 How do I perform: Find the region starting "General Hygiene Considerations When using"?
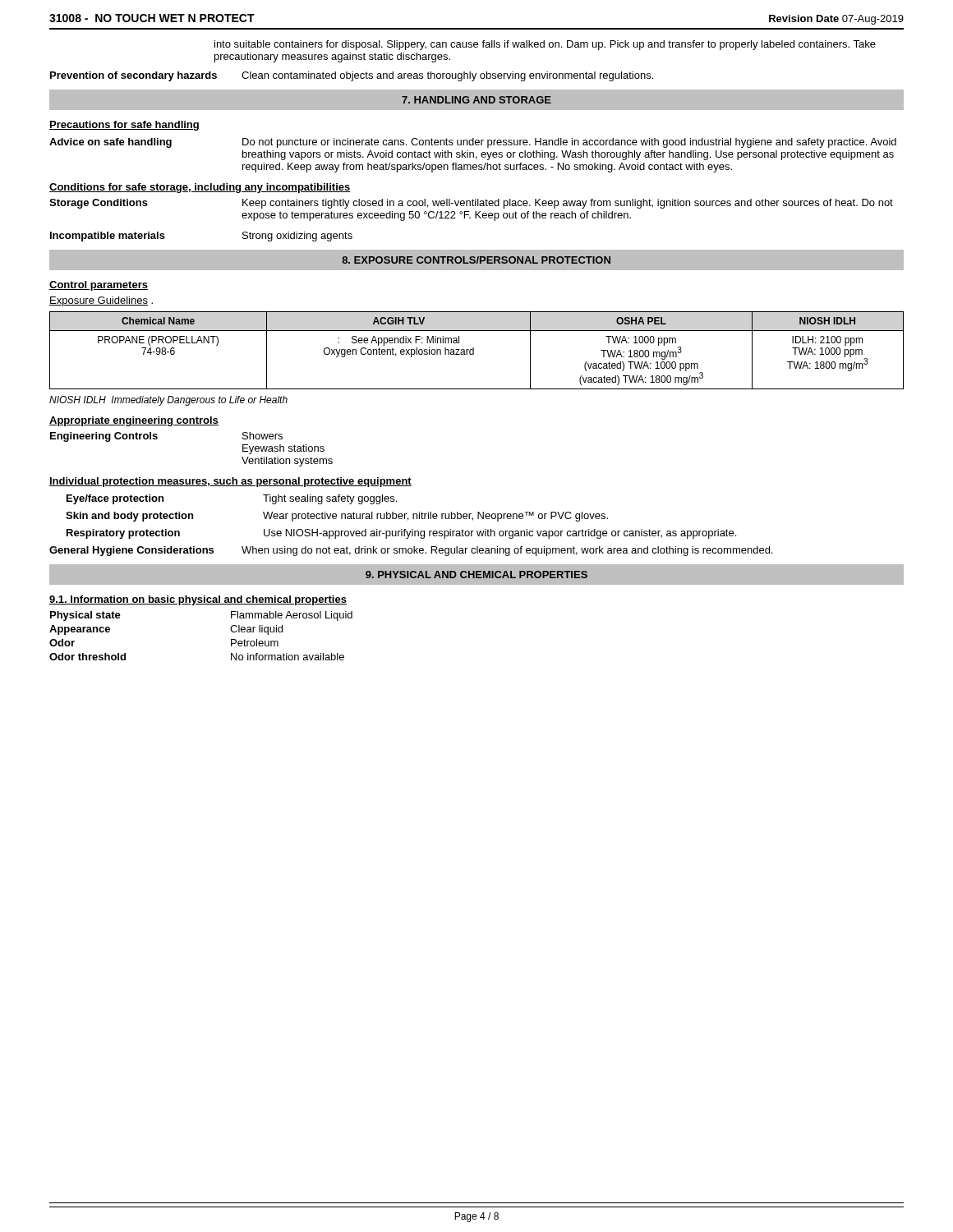(x=476, y=550)
